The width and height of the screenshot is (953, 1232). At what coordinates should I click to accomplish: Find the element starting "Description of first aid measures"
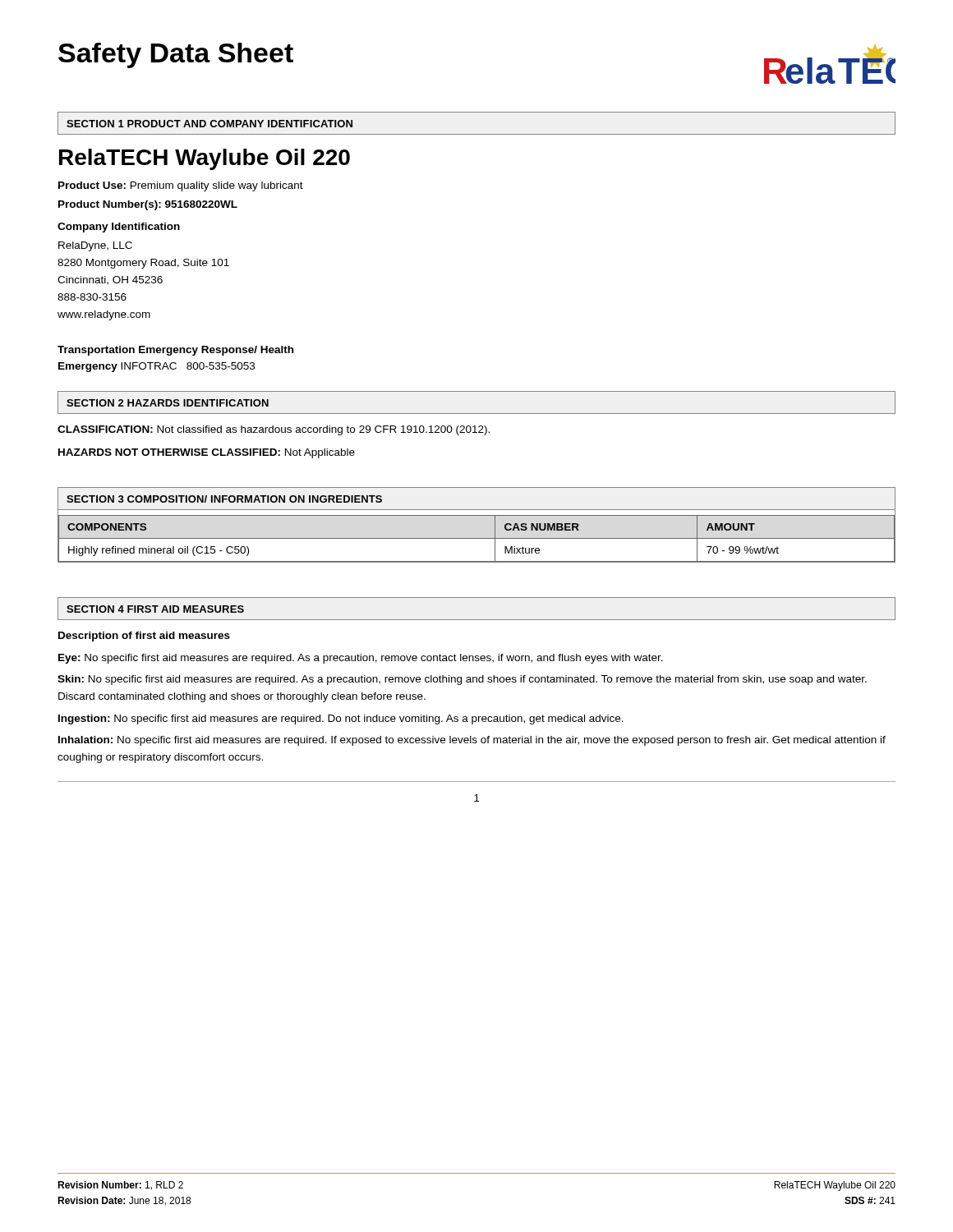point(144,637)
